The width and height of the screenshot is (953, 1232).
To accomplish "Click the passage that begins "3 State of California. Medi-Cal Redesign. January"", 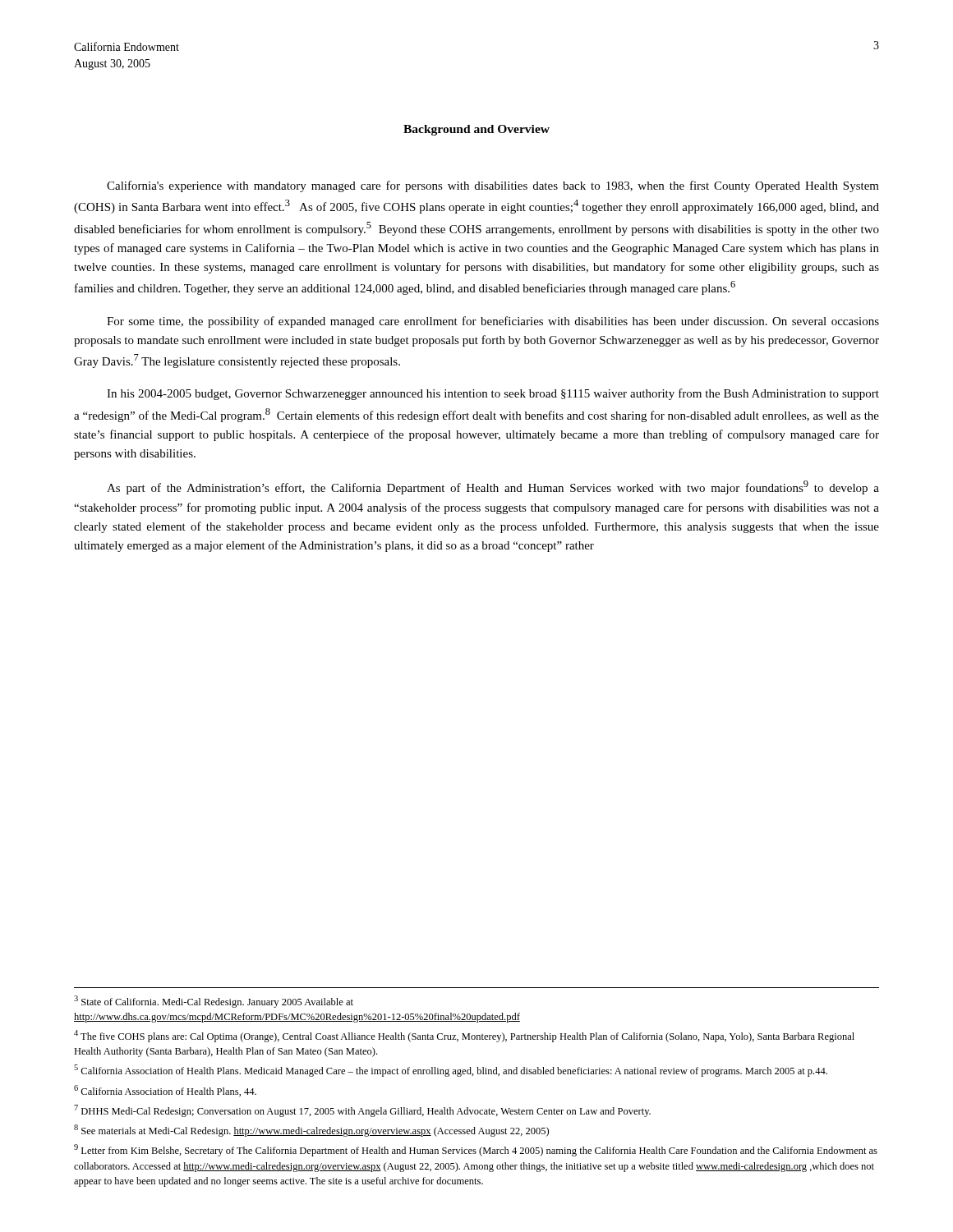I will [297, 1008].
